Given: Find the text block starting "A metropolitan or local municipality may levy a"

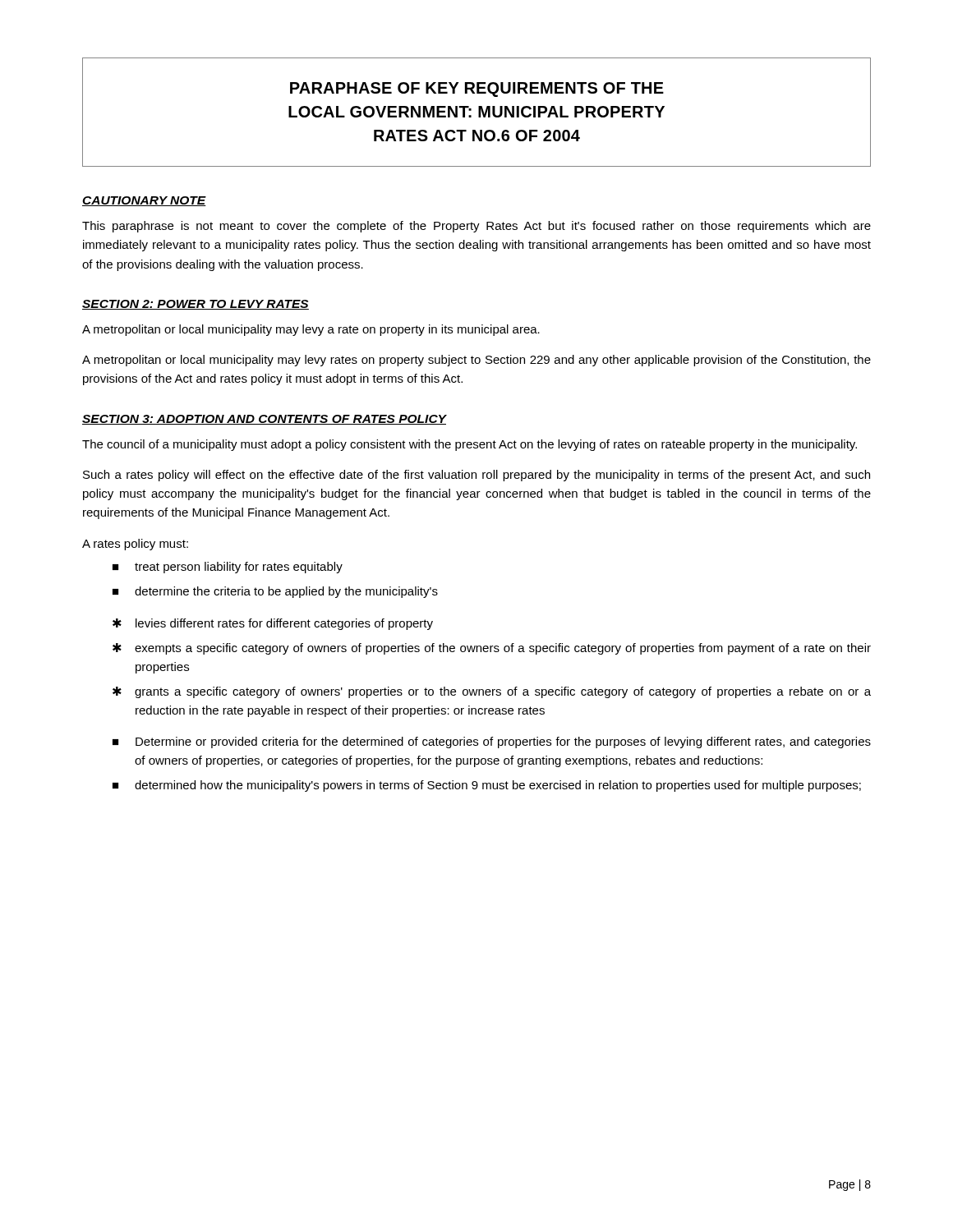Looking at the screenshot, I should 311,329.
